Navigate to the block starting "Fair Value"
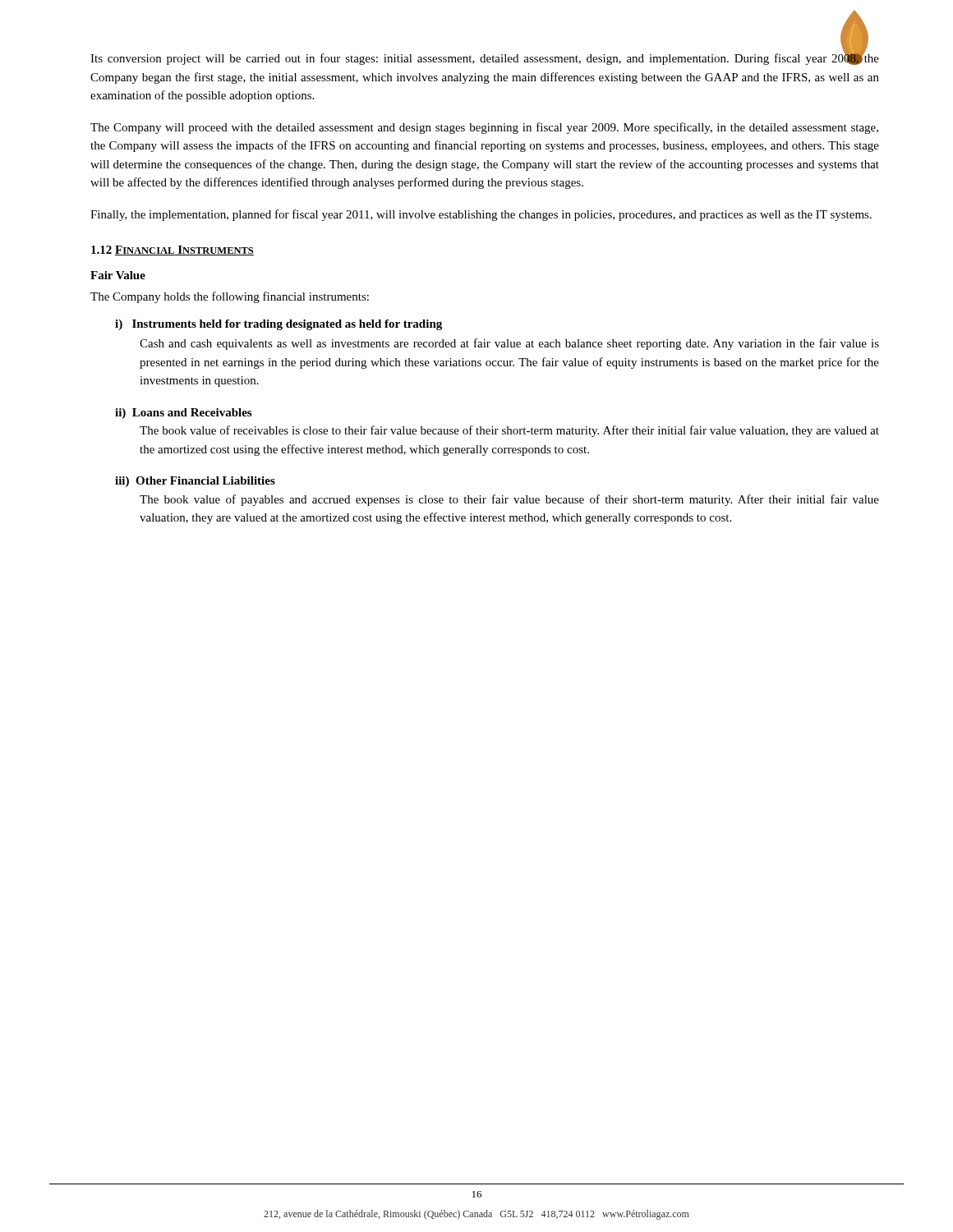This screenshot has width=953, height=1232. (118, 275)
